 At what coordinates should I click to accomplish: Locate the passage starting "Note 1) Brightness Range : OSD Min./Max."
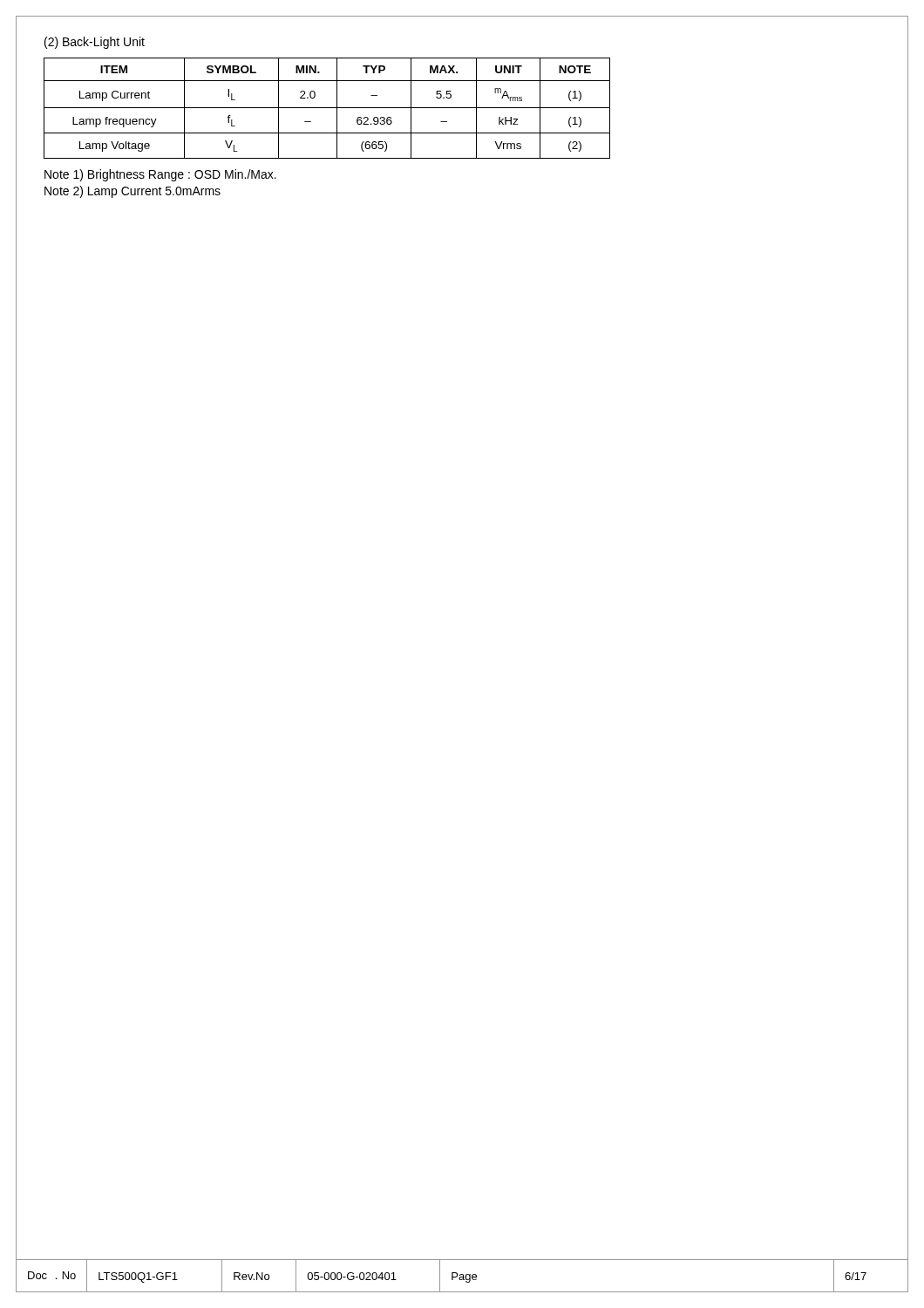point(160,174)
